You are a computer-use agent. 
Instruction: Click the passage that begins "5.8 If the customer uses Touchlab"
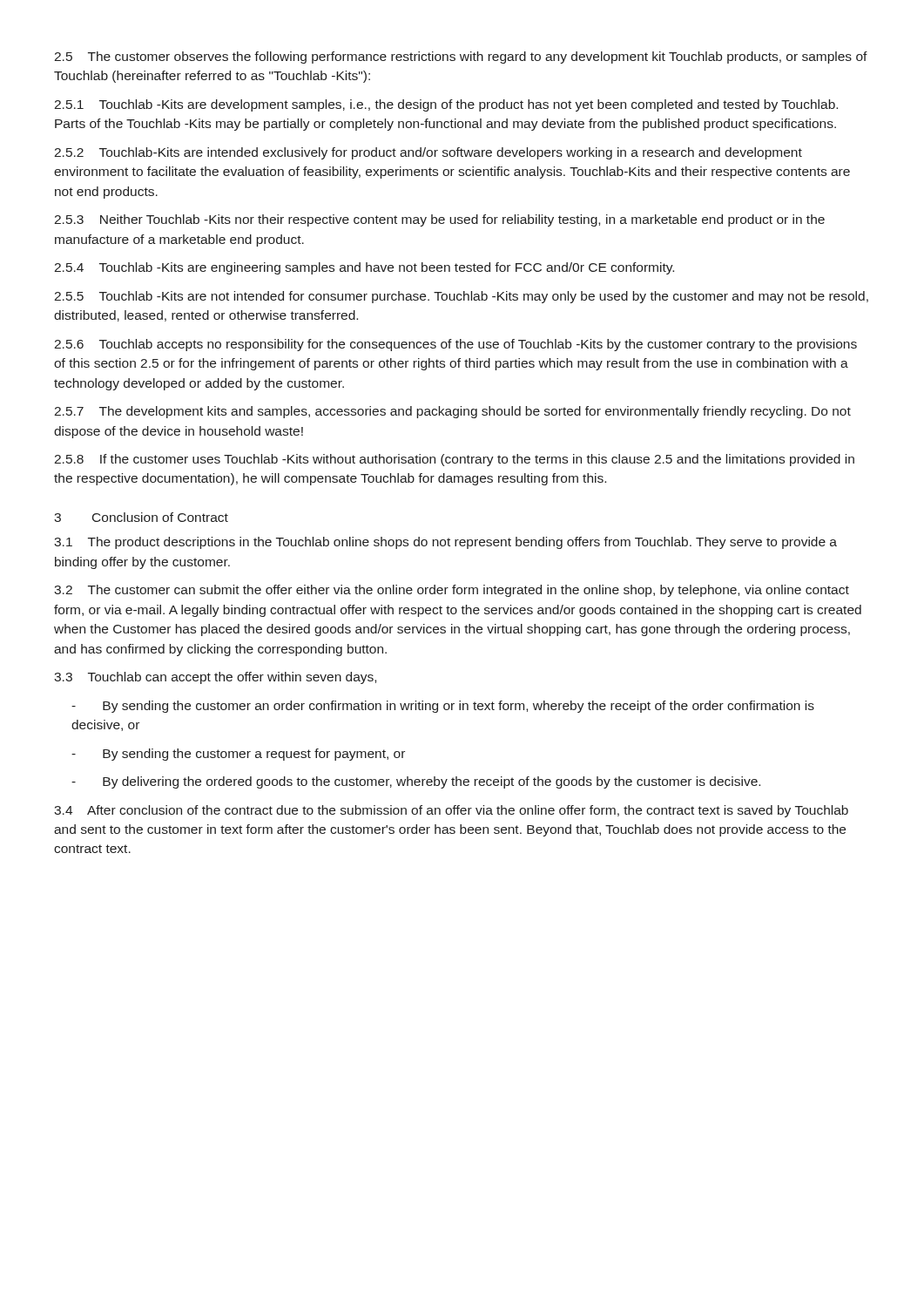coord(455,468)
